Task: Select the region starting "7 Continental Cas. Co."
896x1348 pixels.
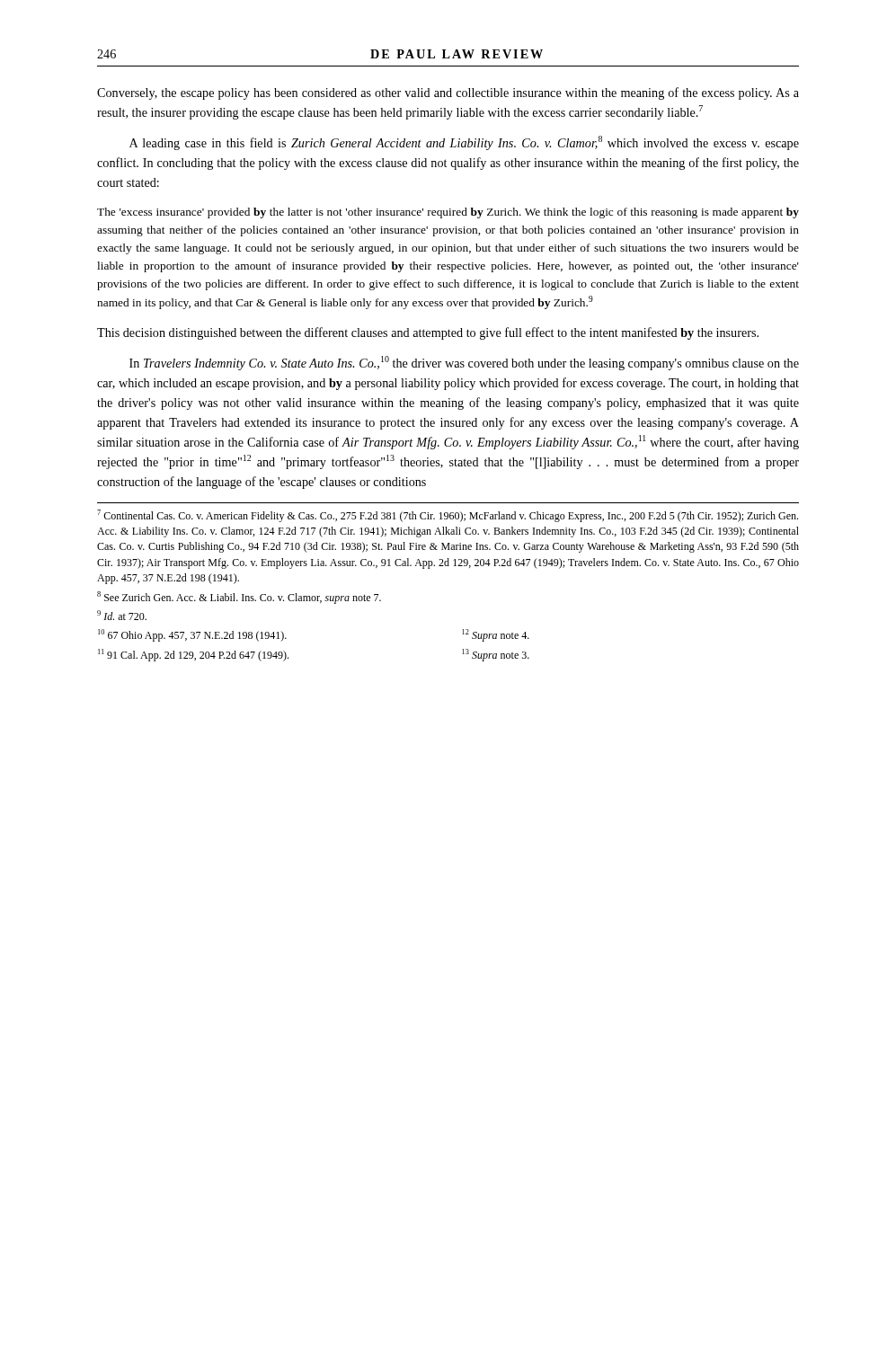Action: 448,547
